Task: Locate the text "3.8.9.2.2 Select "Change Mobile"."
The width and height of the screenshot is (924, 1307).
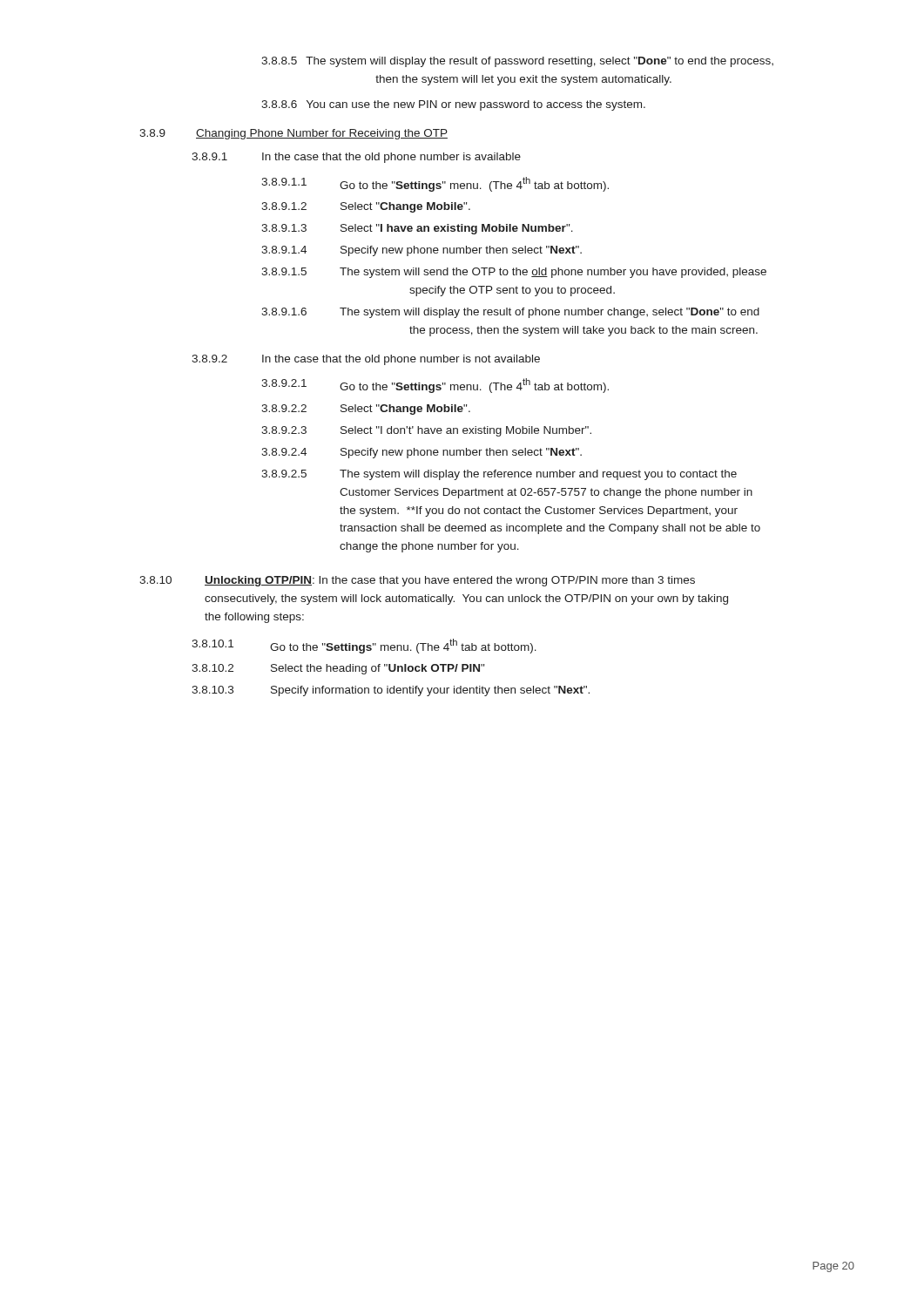Action: click(x=366, y=410)
